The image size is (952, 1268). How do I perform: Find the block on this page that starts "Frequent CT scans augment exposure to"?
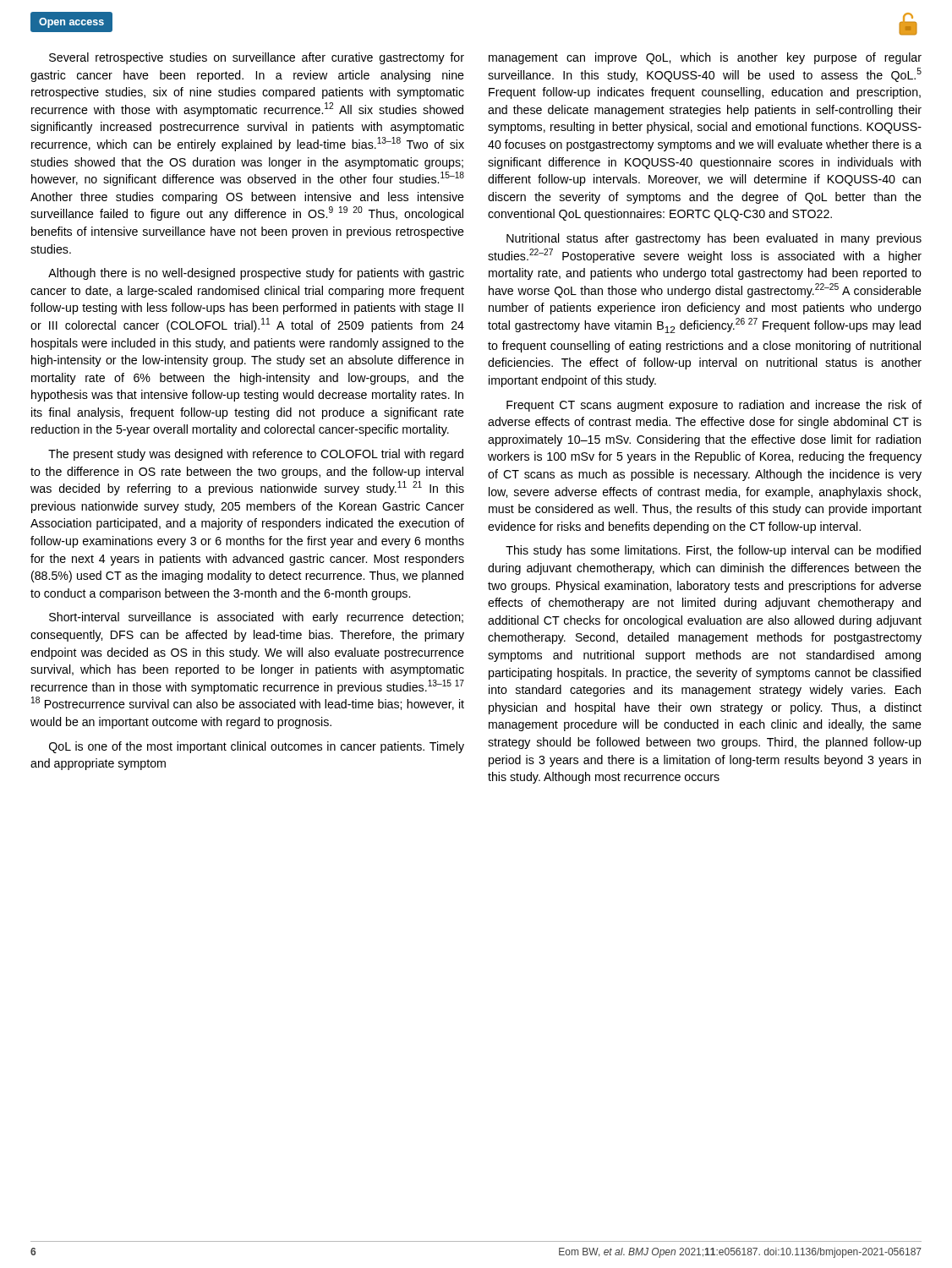pyautogui.click(x=705, y=466)
